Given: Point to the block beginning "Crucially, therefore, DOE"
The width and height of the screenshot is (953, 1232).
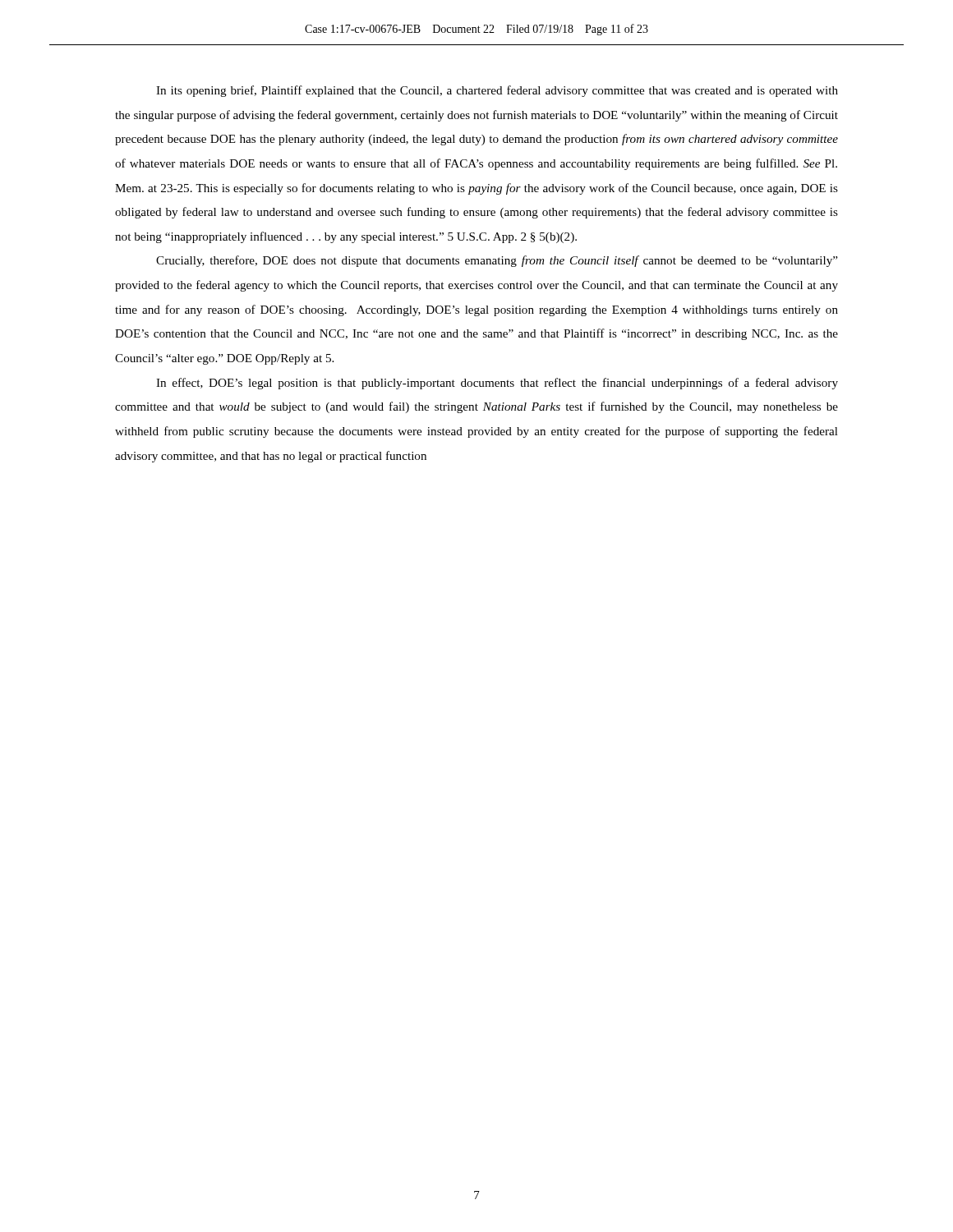Looking at the screenshot, I should [476, 309].
